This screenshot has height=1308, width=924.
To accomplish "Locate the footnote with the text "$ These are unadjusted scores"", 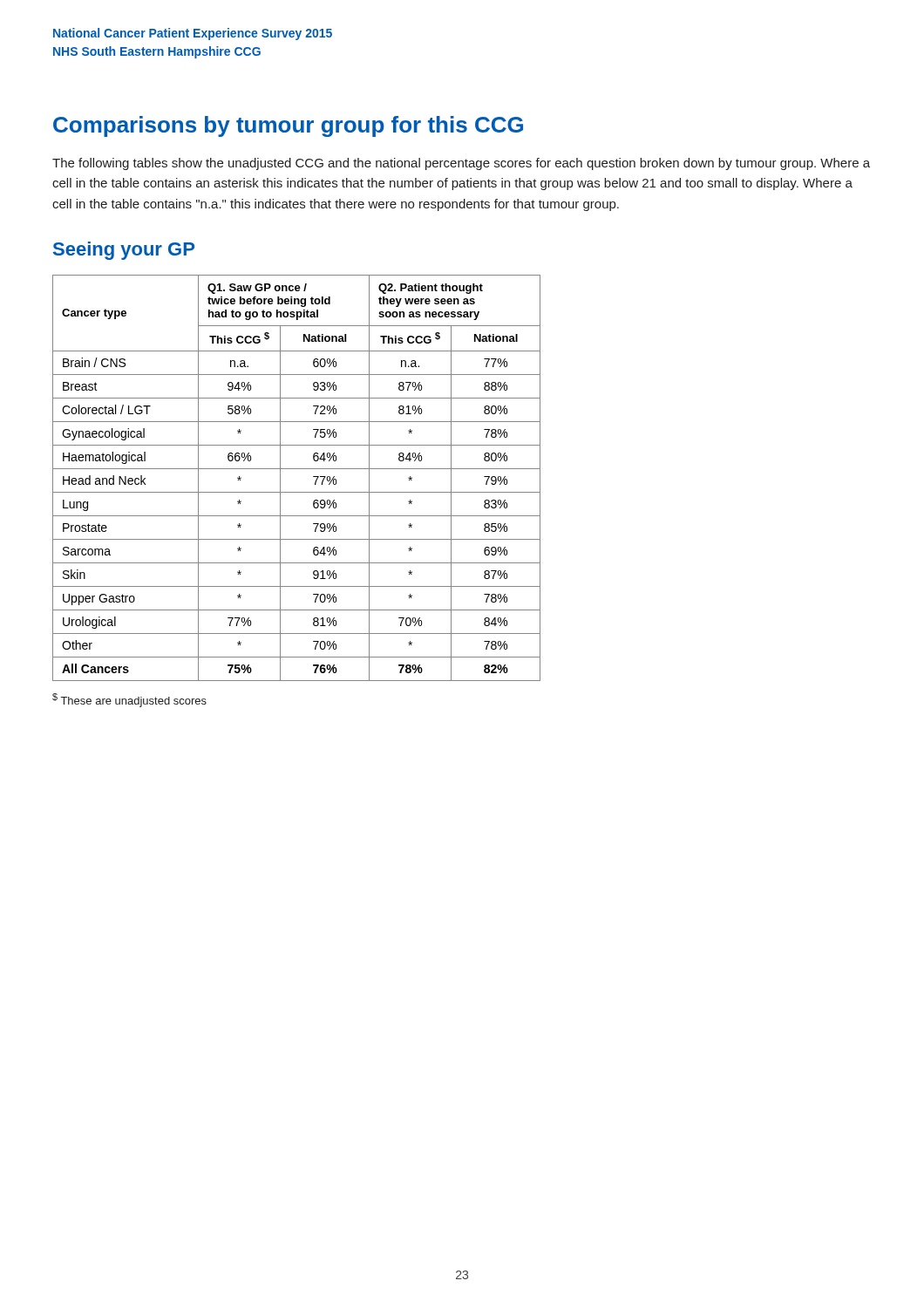I will 129,700.
